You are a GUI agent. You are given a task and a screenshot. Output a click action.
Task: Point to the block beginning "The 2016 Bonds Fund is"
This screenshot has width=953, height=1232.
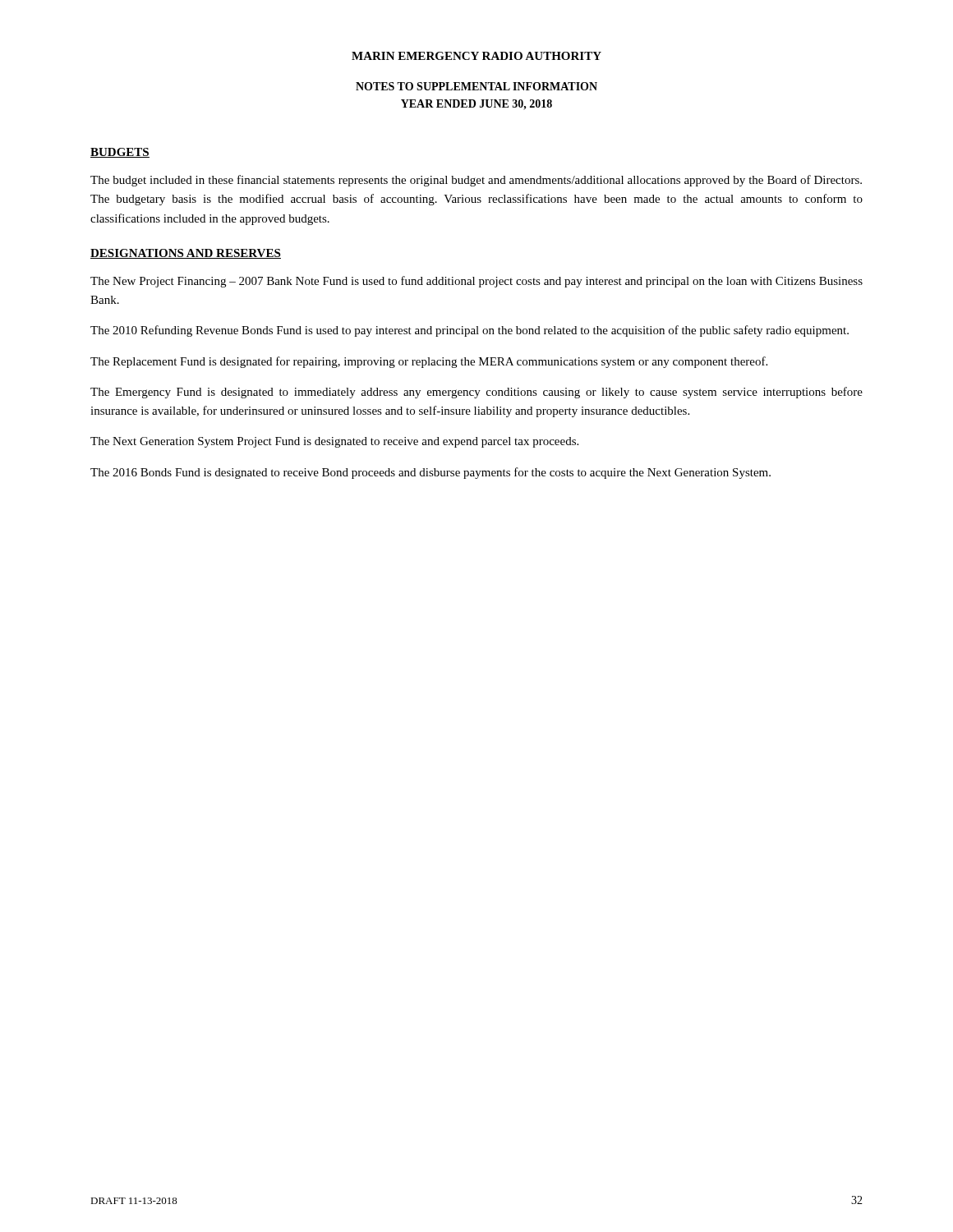coord(431,472)
